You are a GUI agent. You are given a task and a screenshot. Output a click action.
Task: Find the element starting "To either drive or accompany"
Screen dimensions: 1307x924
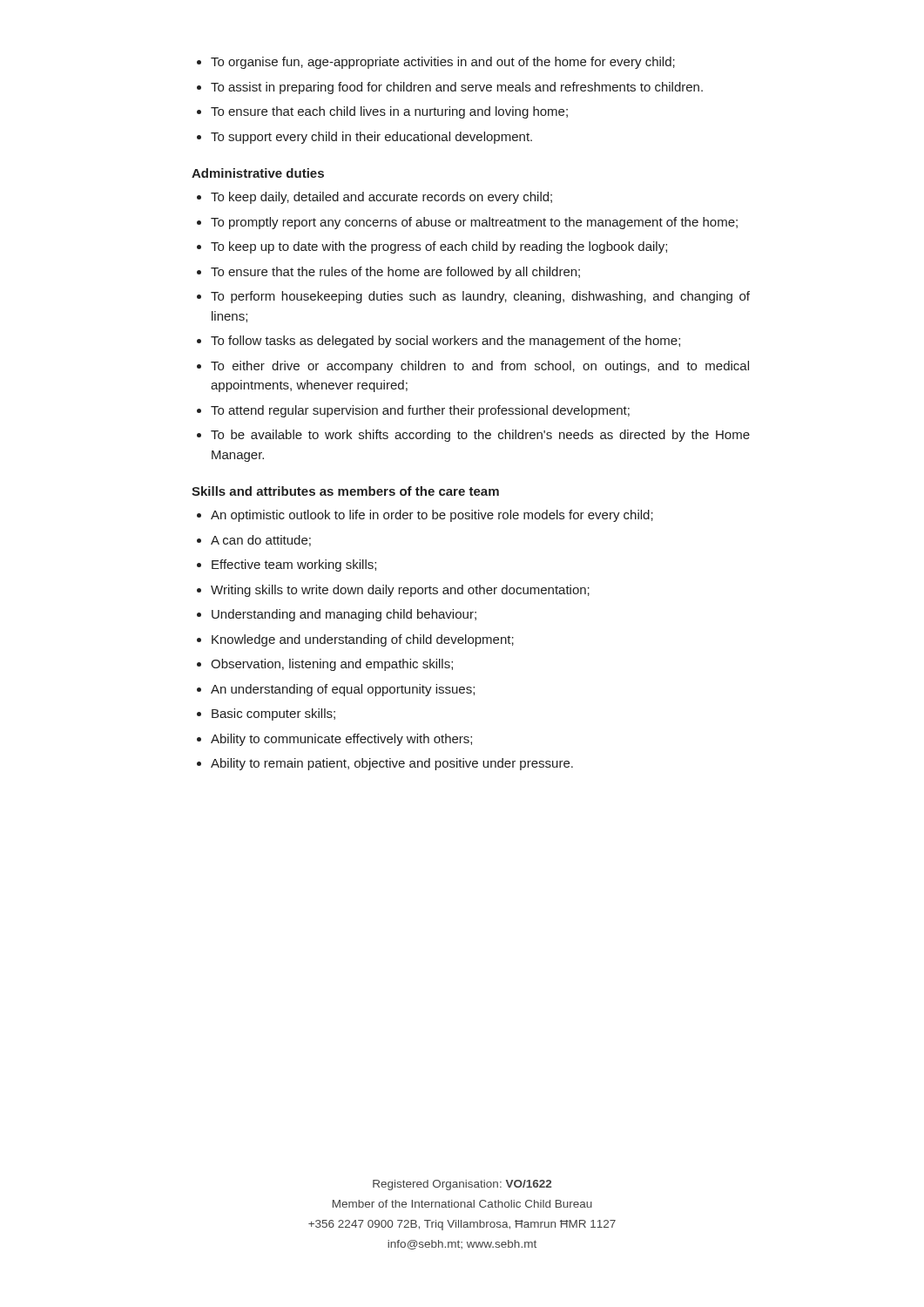[x=480, y=376]
